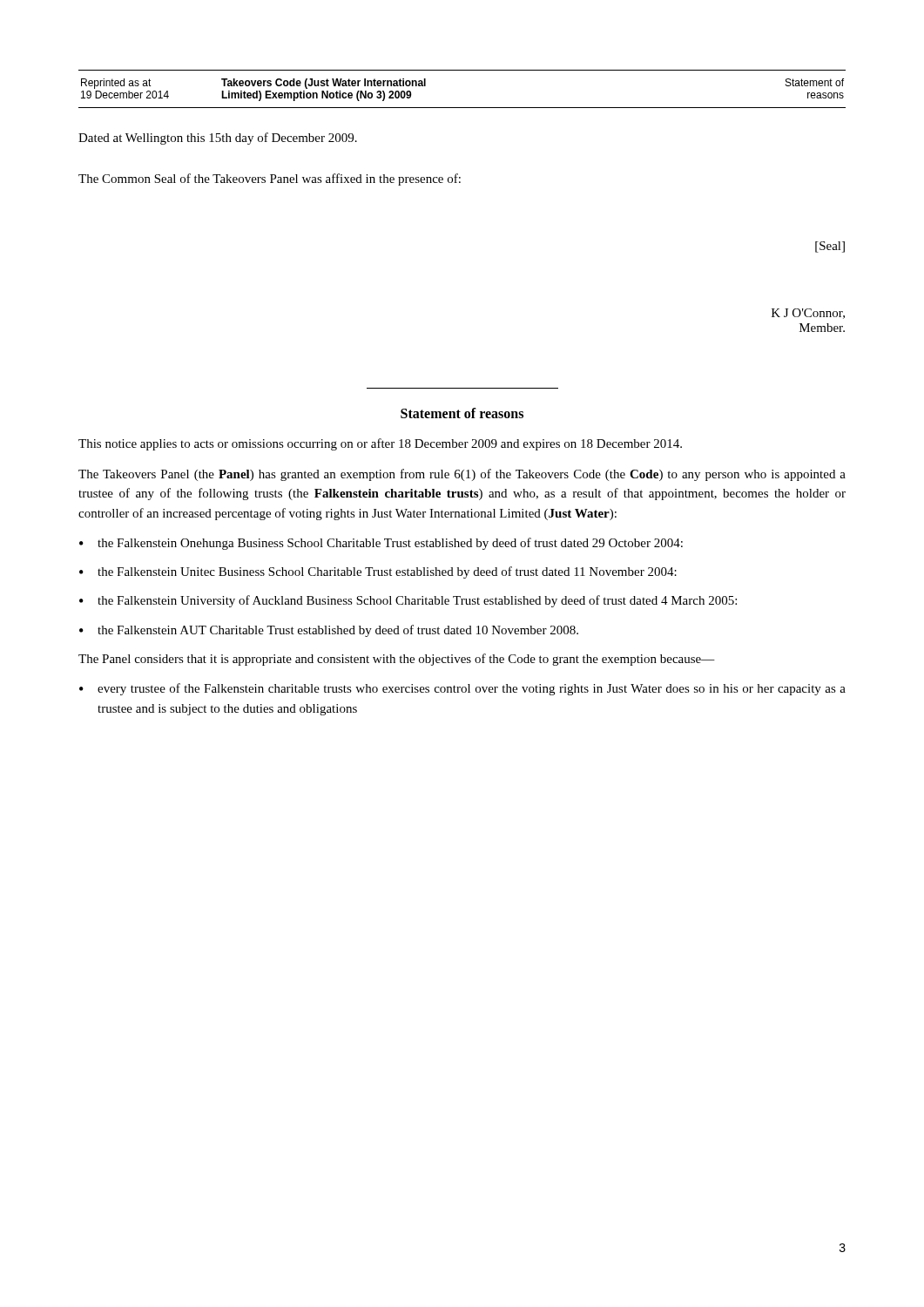This screenshot has height=1307, width=924.
Task: Select the text block starting "• the Falkenstein AUT Charitable Trust established"
Action: tap(462, 631)
